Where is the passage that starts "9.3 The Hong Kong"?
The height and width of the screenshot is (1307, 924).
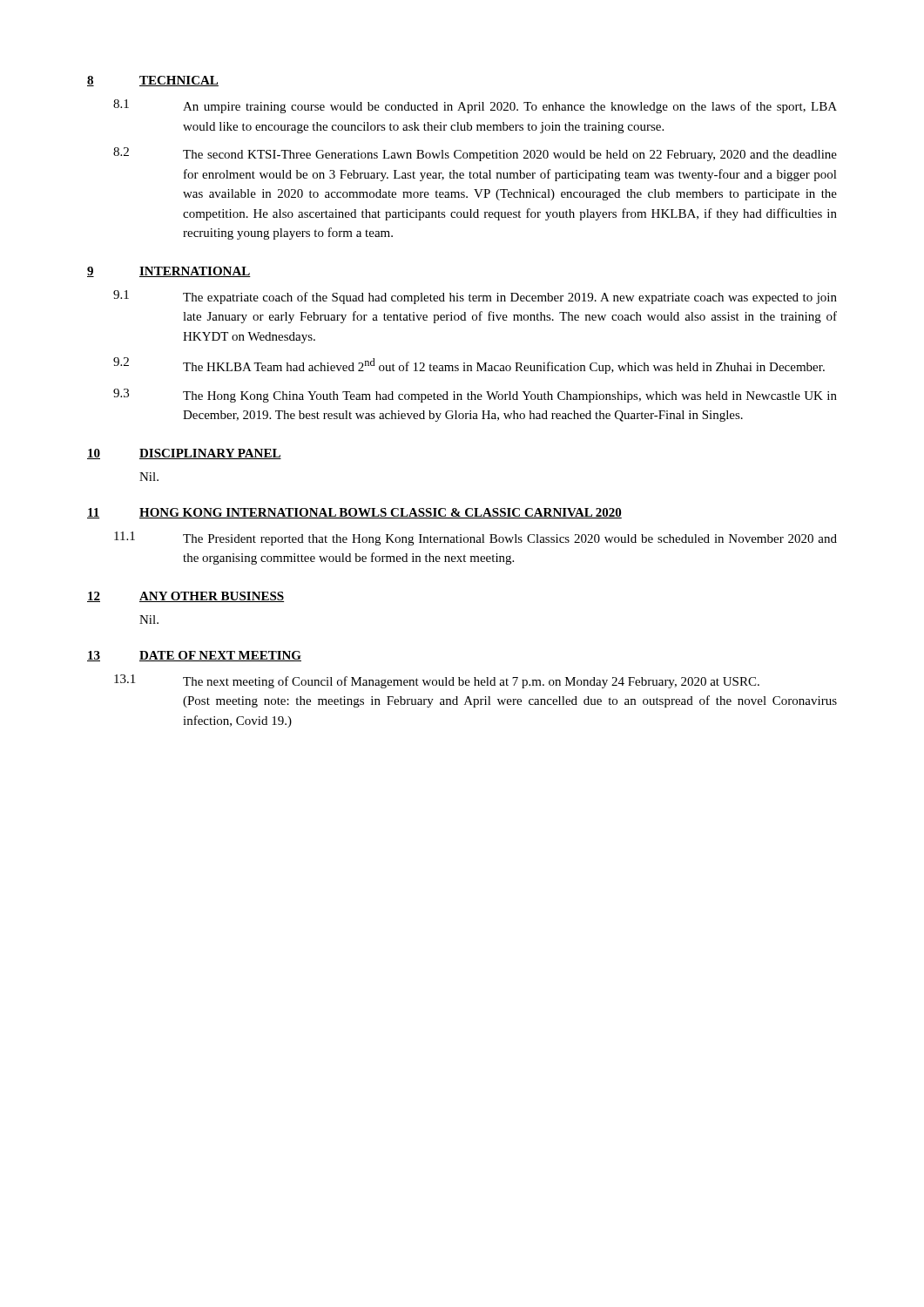coord(462,405)
